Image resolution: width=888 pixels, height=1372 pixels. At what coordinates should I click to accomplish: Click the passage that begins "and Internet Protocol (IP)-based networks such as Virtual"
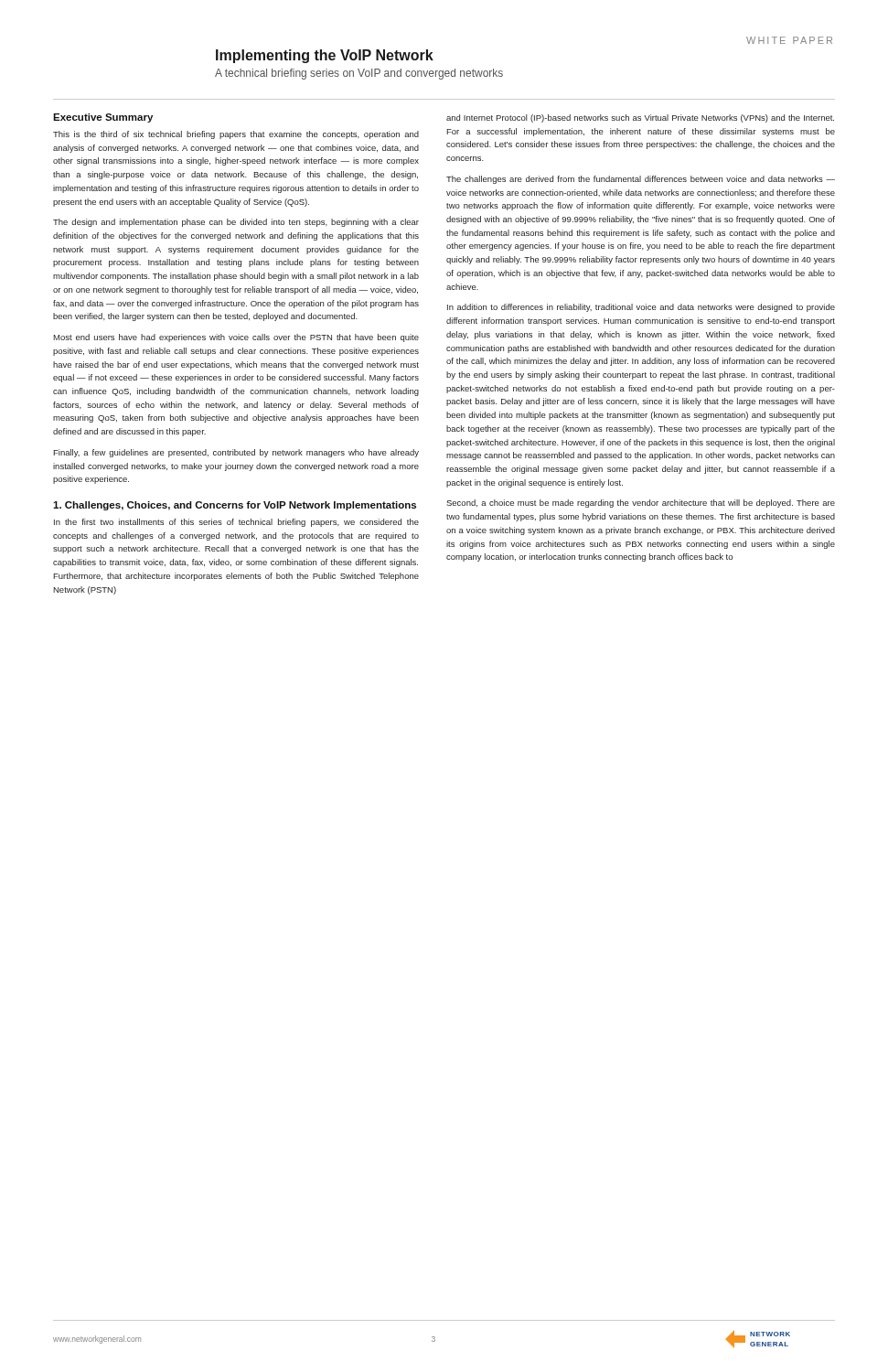pos(641,138)
